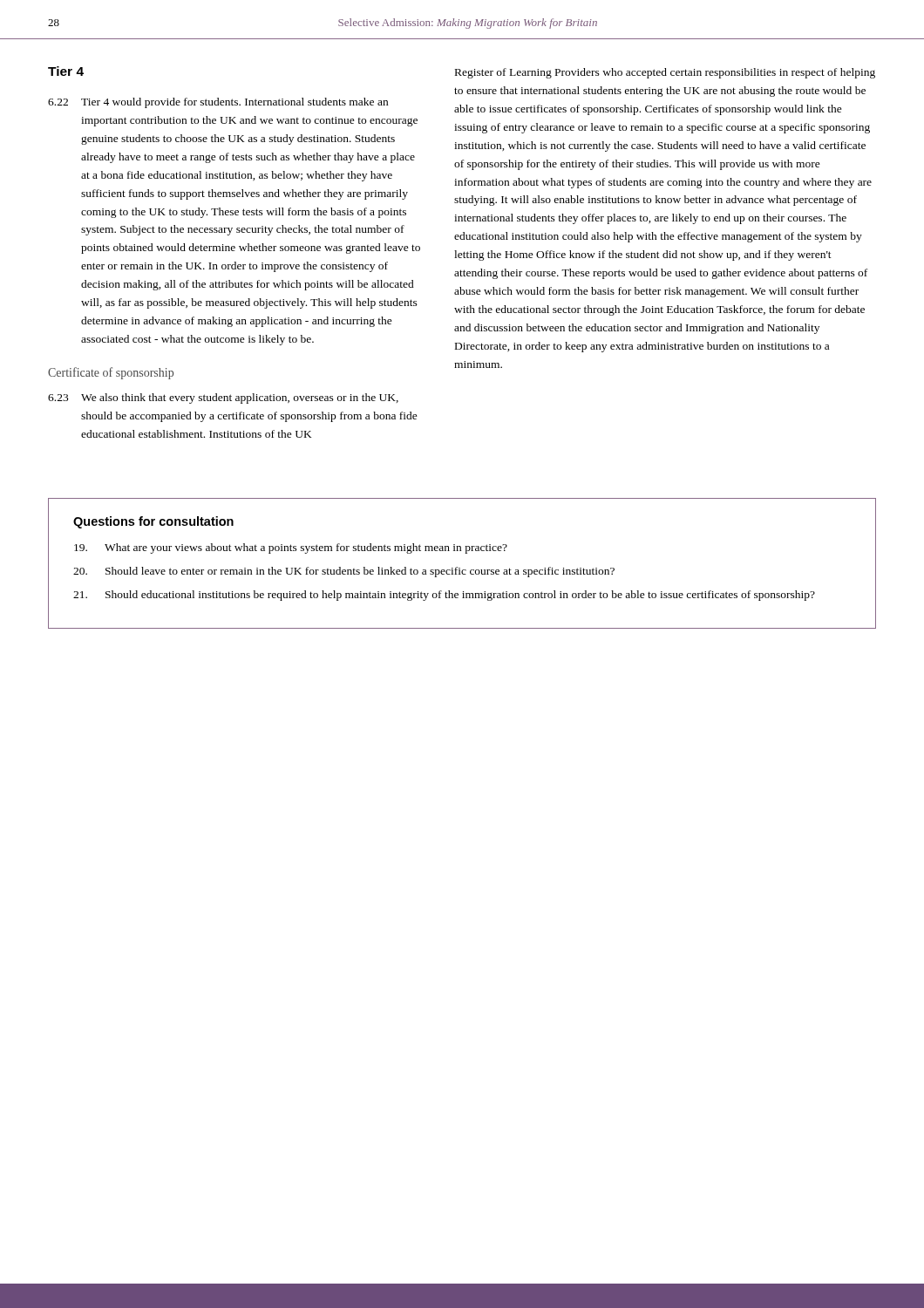Image resolution: width=924 pixels, height=1308 pixels.
Task: Click the passage that begins "20. Should leave to enter or"
Action: click(462, 571)
